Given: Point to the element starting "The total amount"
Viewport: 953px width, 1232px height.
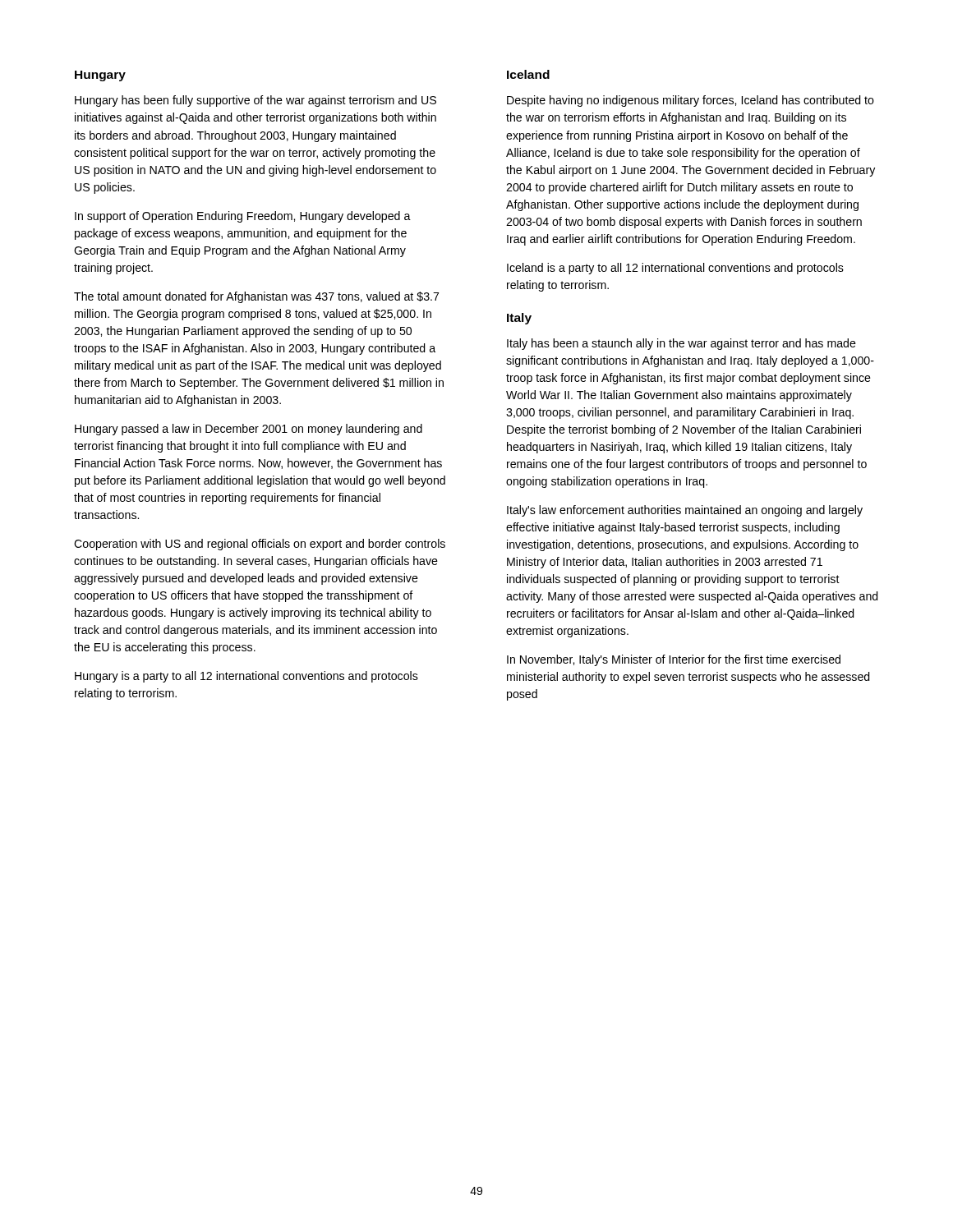Looking at the screenshot, I should [259, 348].
